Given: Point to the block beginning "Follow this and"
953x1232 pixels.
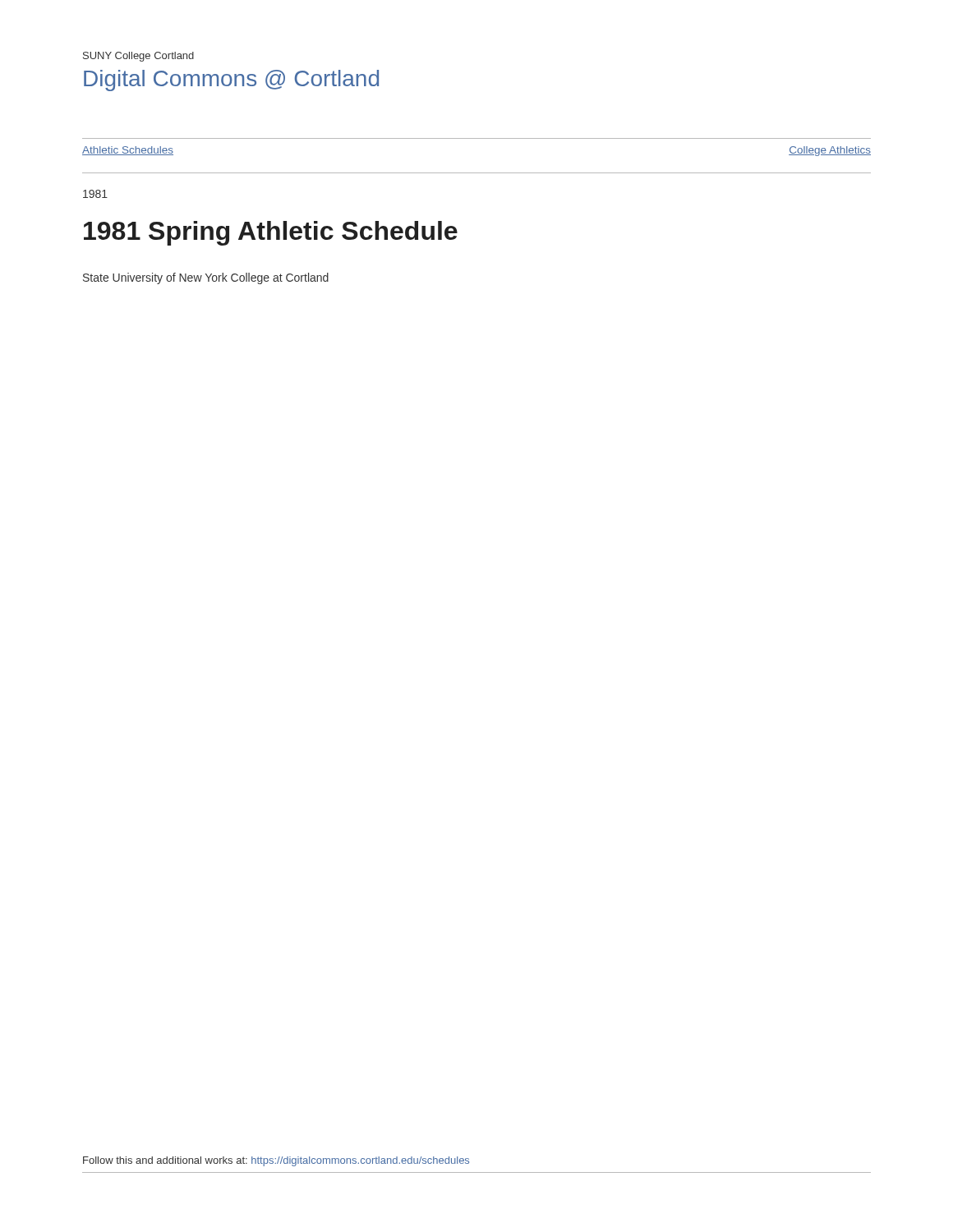Looking at the screenshot, I should [276, 1160].
